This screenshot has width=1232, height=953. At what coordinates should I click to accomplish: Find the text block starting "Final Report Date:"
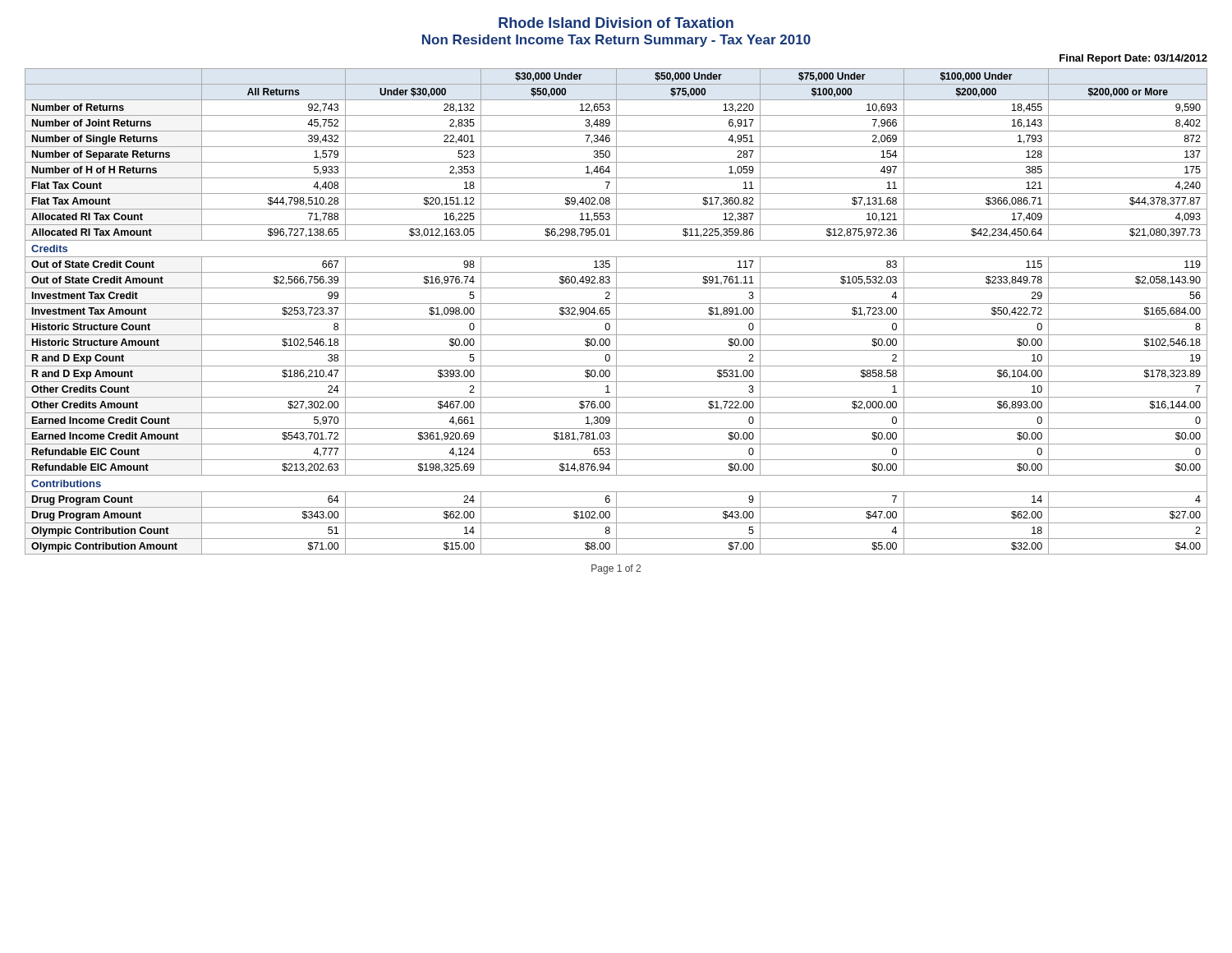(1133, 58)
